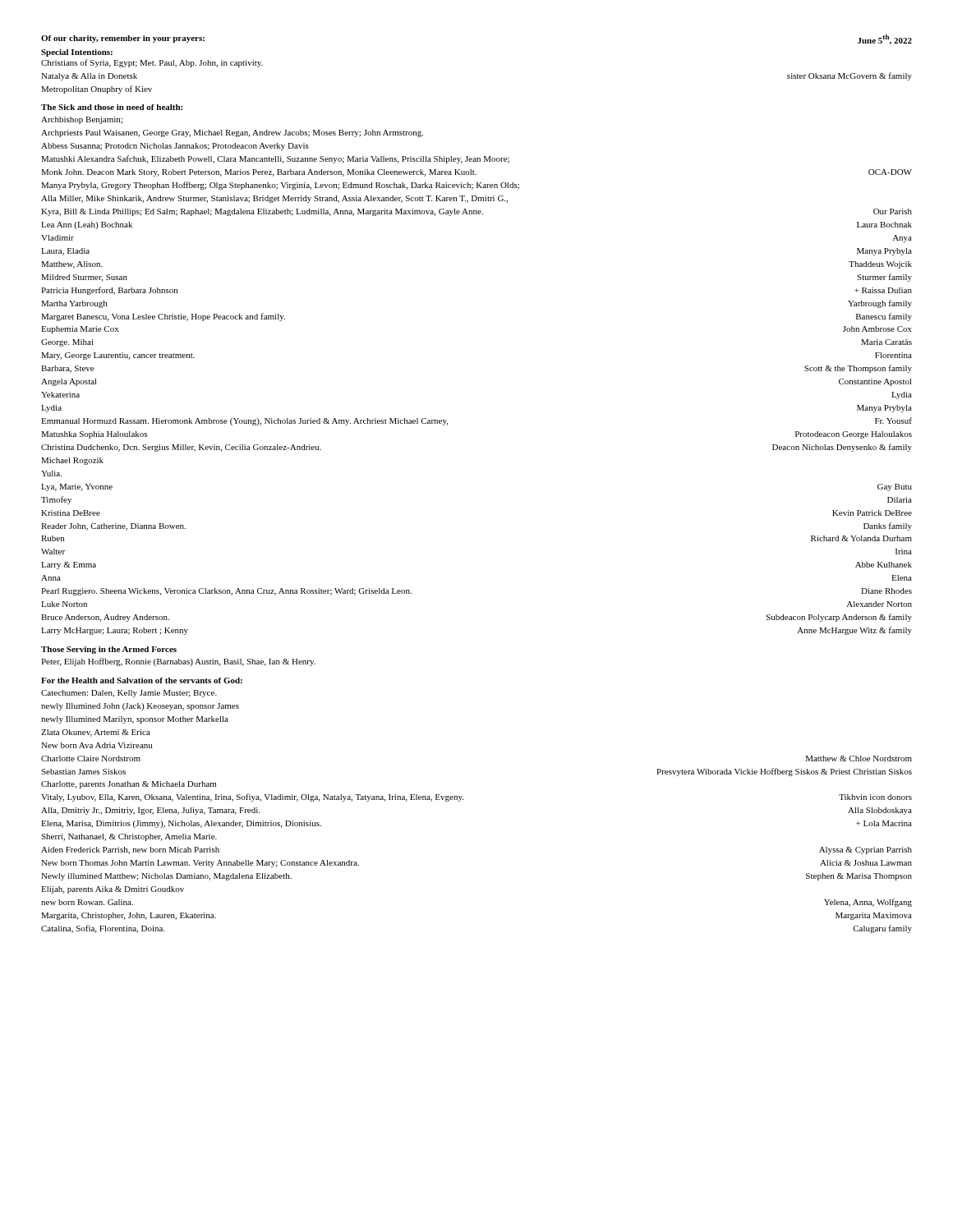Select the text block containing "Peter, Elijah Hoffberg, Ronnie (Barnabas) Austin, Basil,"
This screenshot has width=953, height=1232.
click(178, 662)
